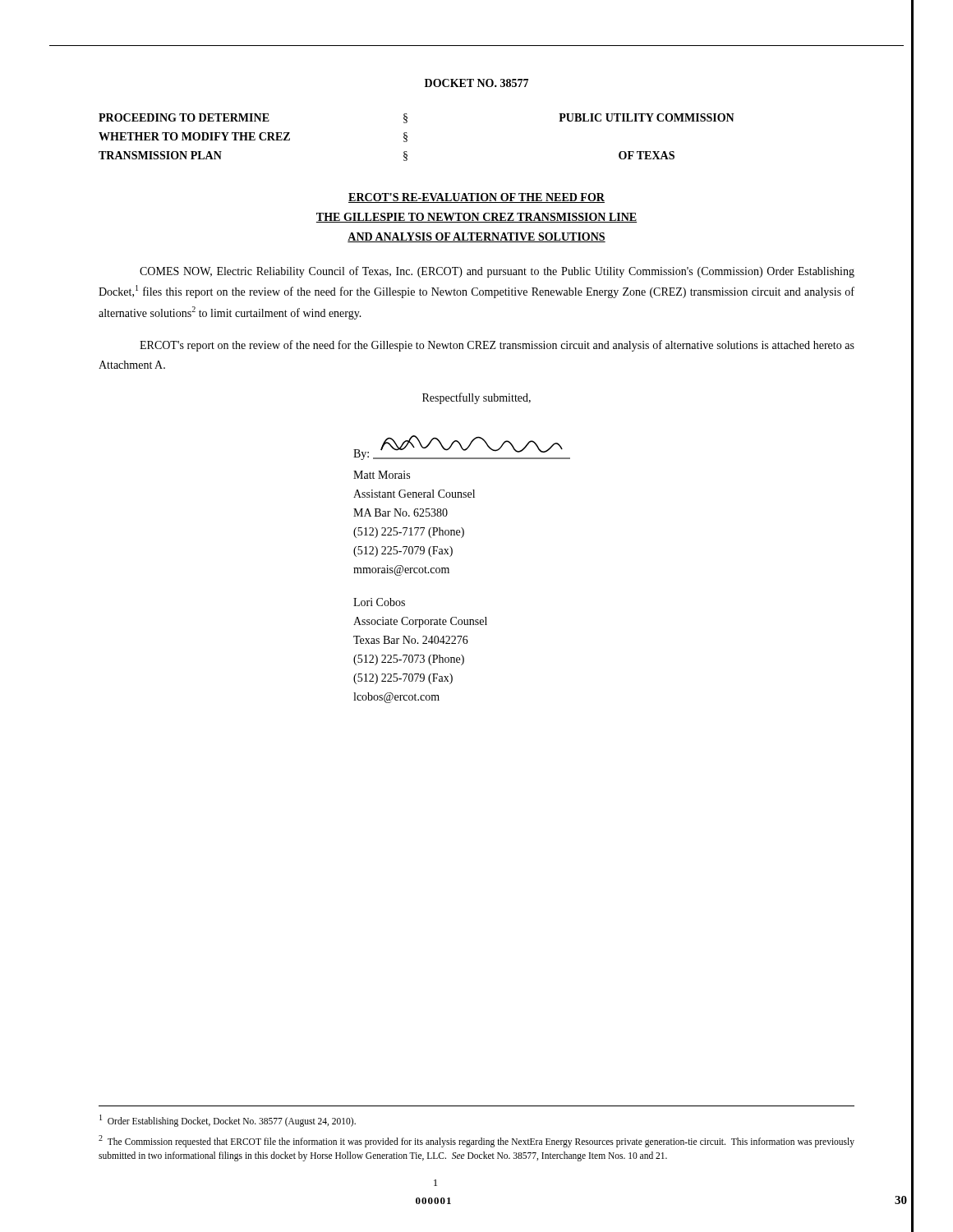The width and height of the screenshot is (953, 1232).
Task: Click on the footnote with the text "1 Order Establishing Docket, Docket No. 38577 (August"
Action: 227,1119
